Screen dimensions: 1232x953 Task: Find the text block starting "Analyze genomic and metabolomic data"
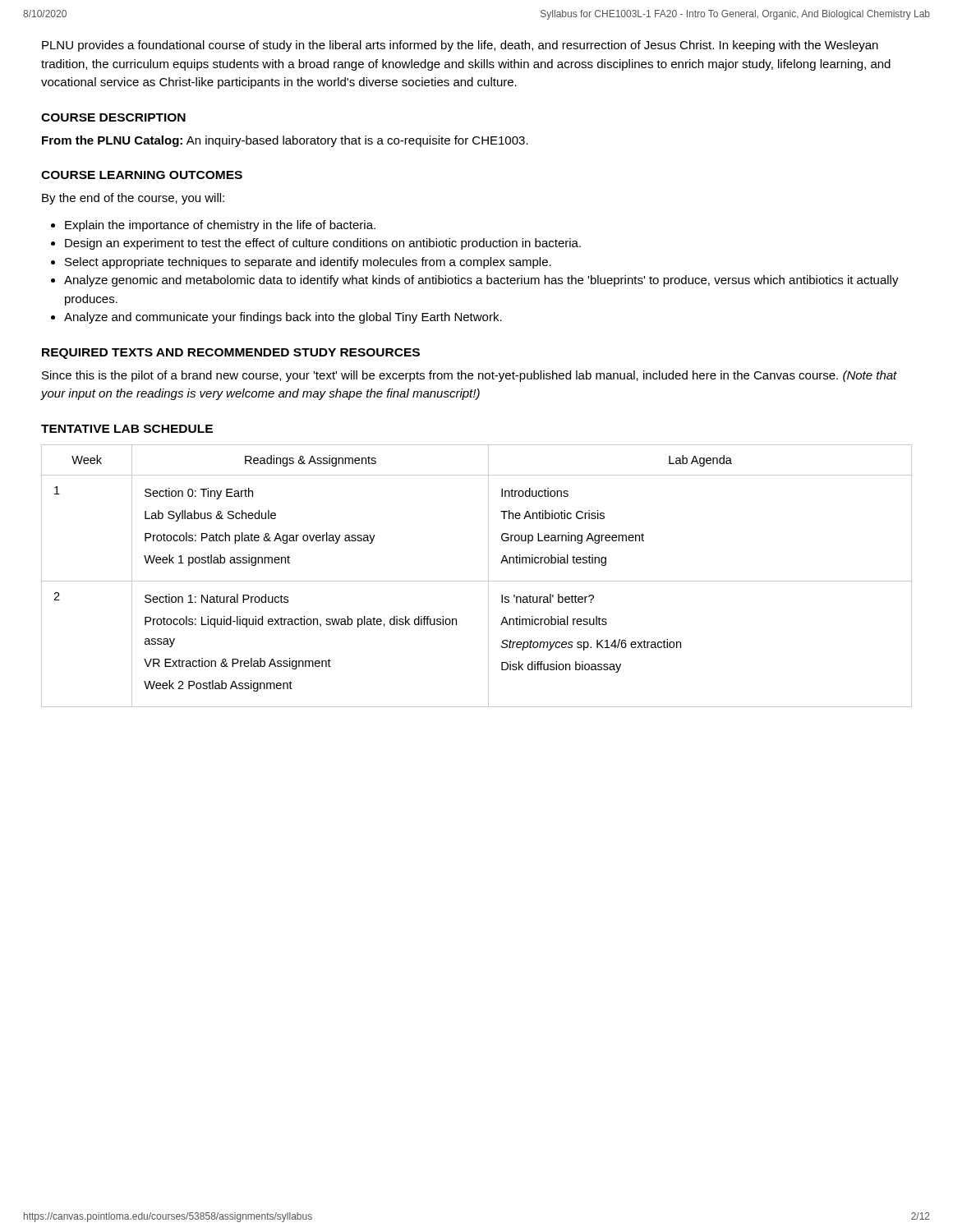pyautogui.click(x=476, y=290)
